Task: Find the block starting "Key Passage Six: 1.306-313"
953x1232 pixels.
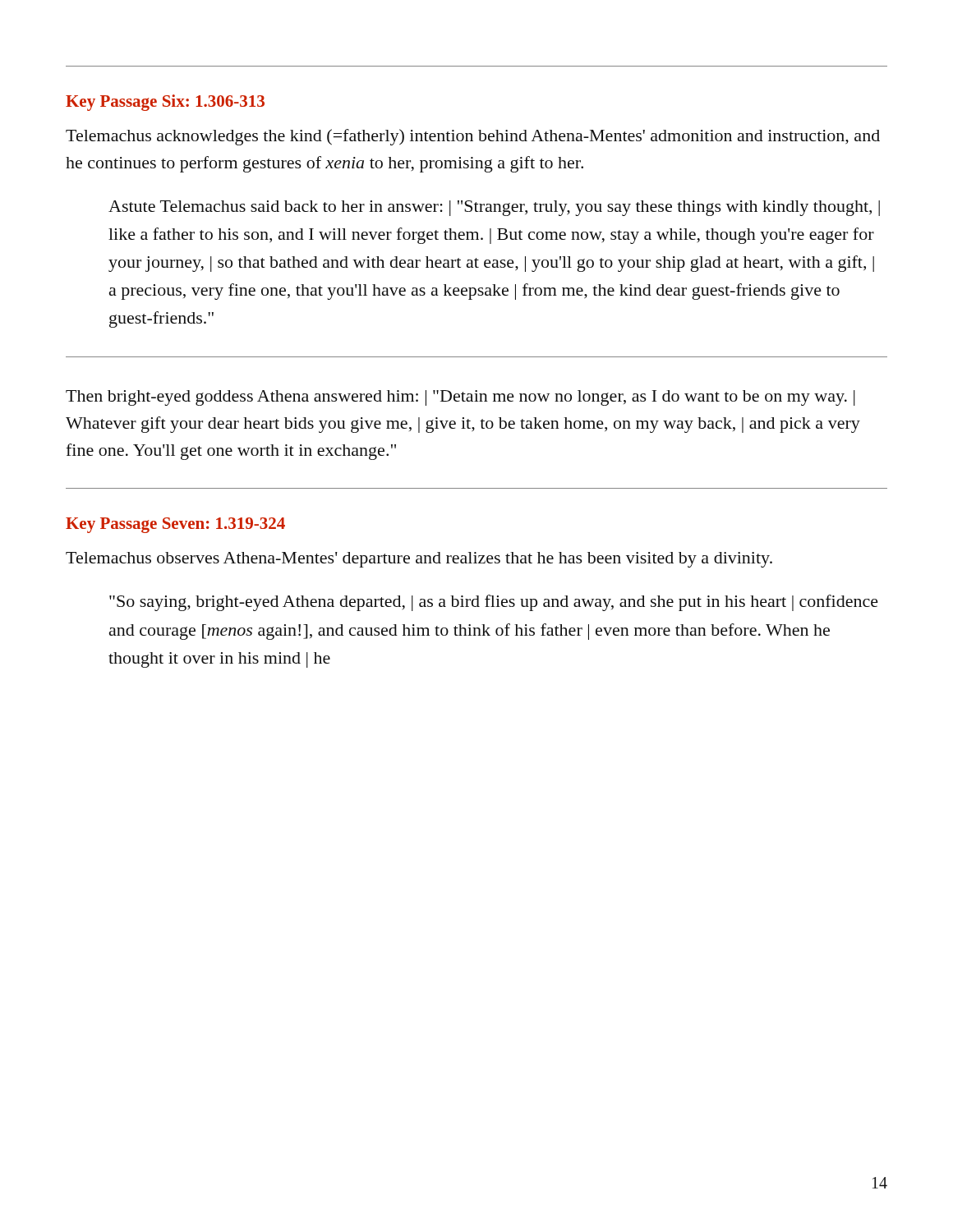Action: (165, 101)
